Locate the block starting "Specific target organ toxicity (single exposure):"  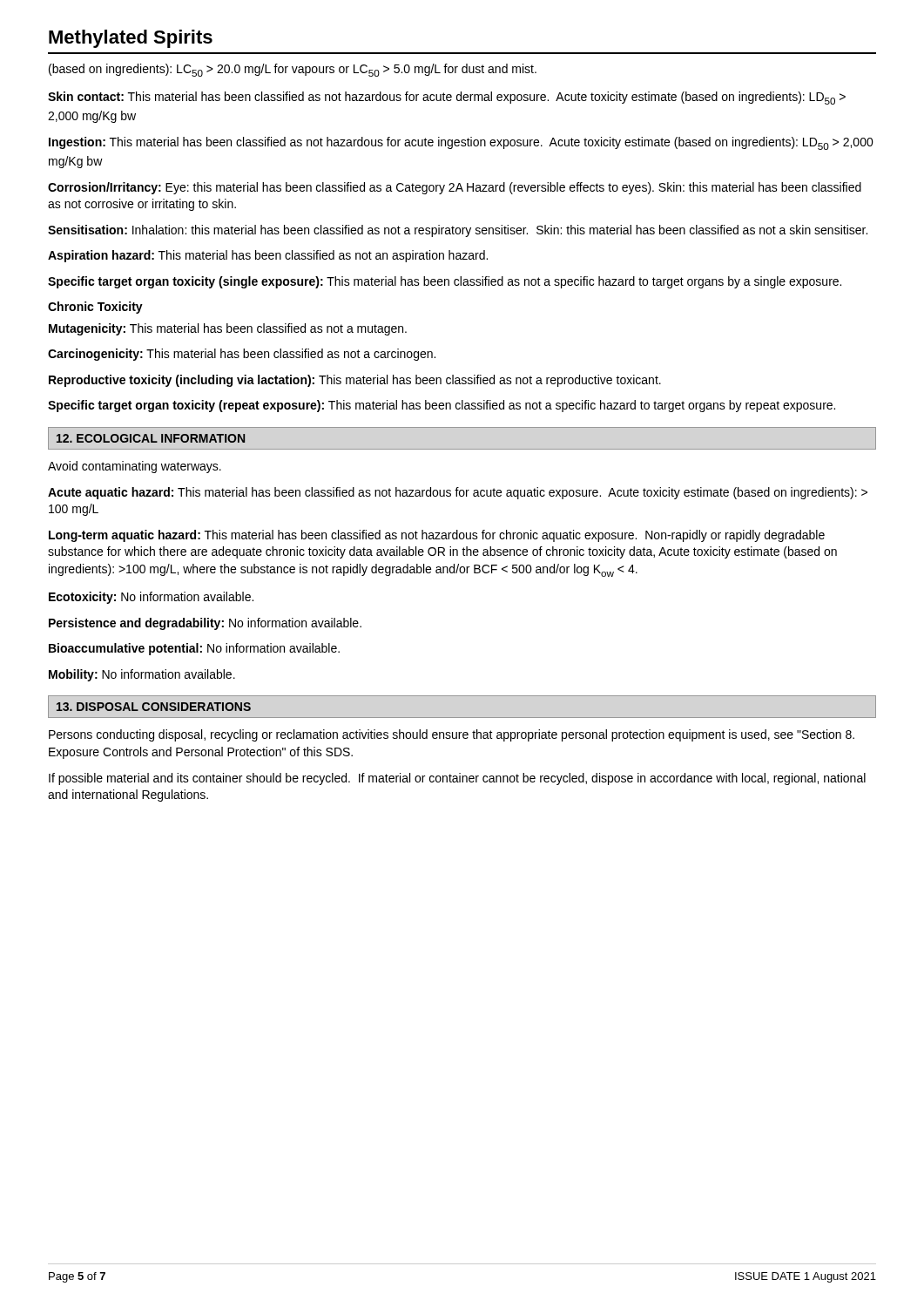coord(445,281)
